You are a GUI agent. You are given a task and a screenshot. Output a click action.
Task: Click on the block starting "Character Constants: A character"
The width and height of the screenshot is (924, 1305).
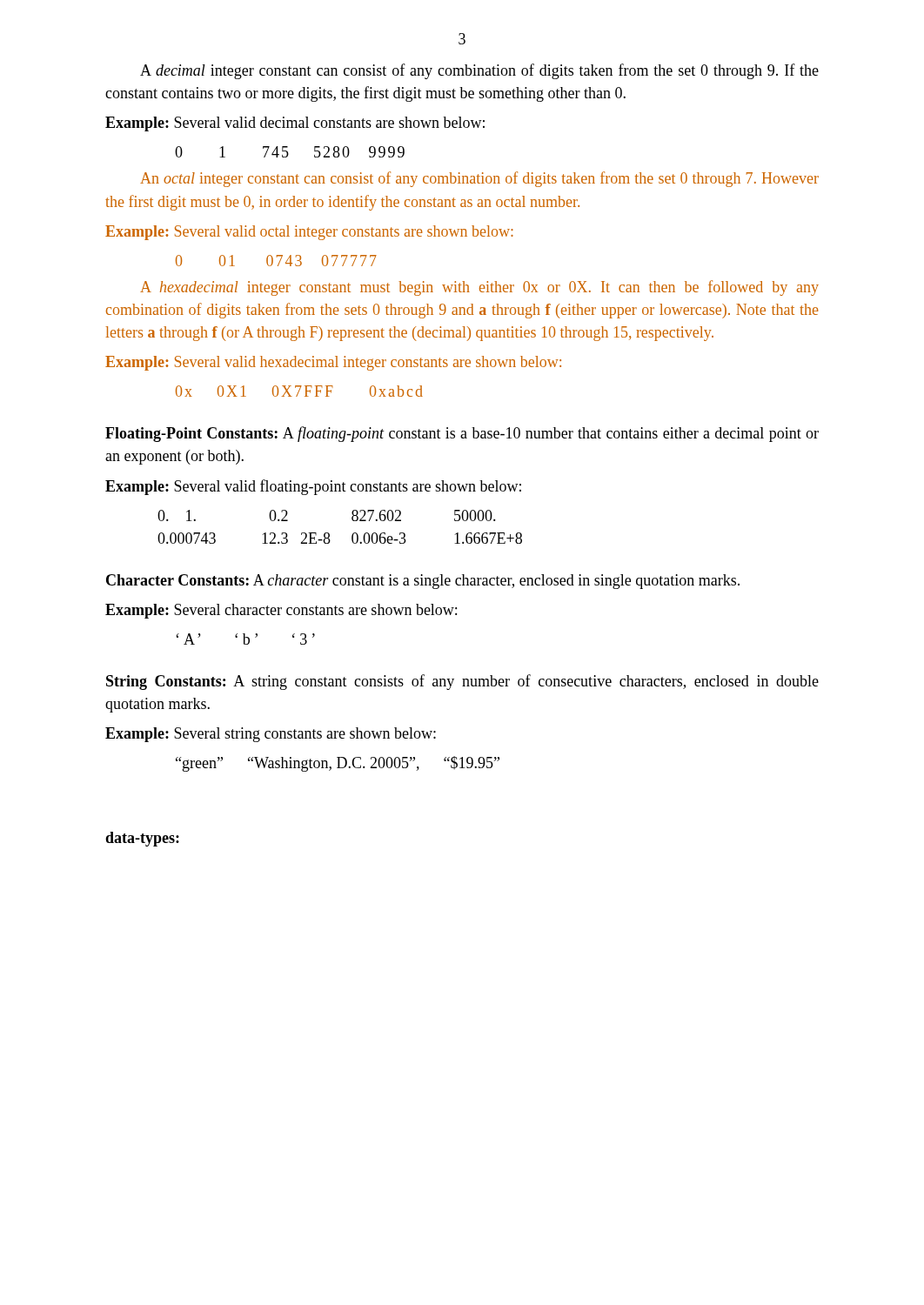click(x=423, y=580)
